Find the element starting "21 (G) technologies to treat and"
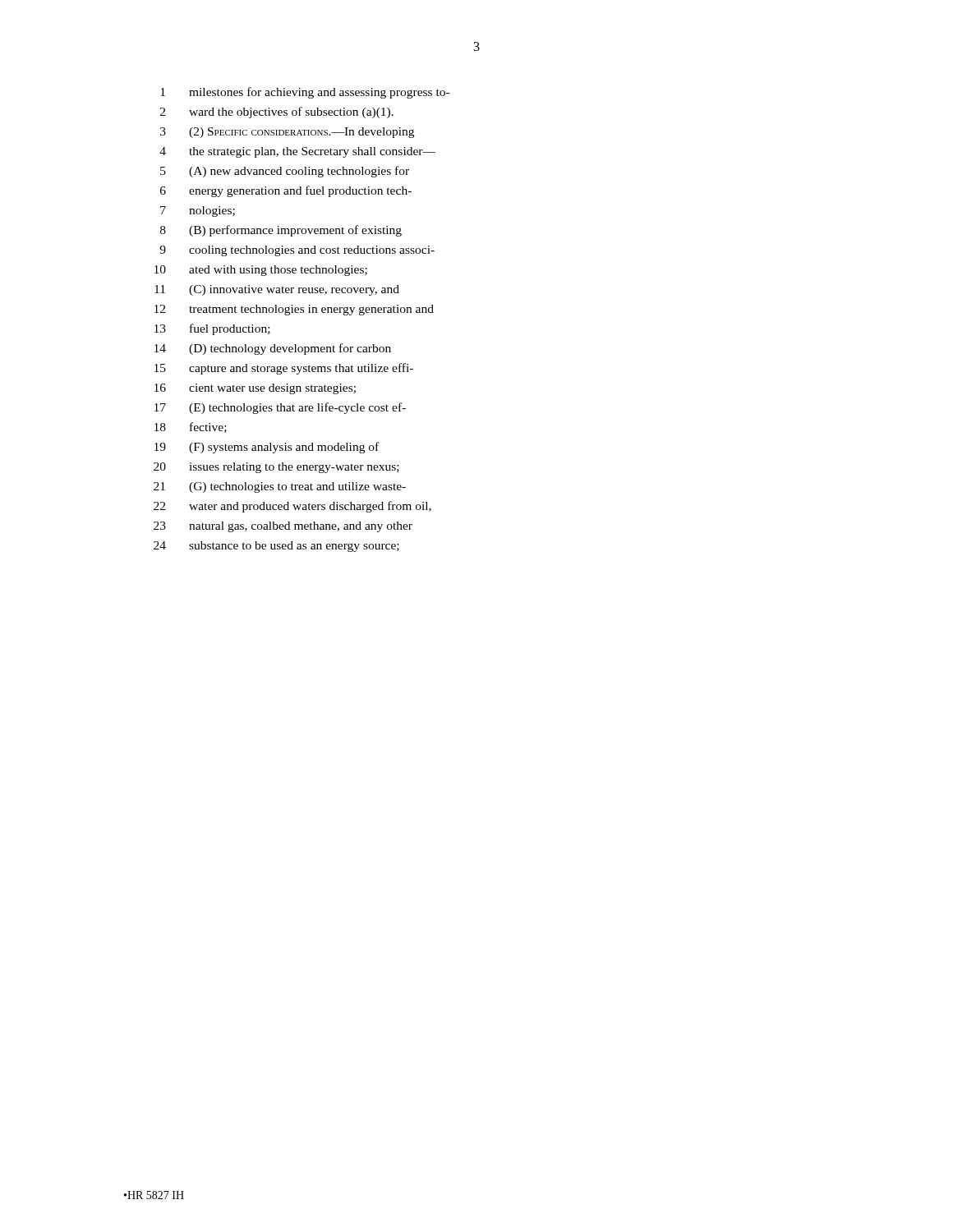 click(280, 487)
